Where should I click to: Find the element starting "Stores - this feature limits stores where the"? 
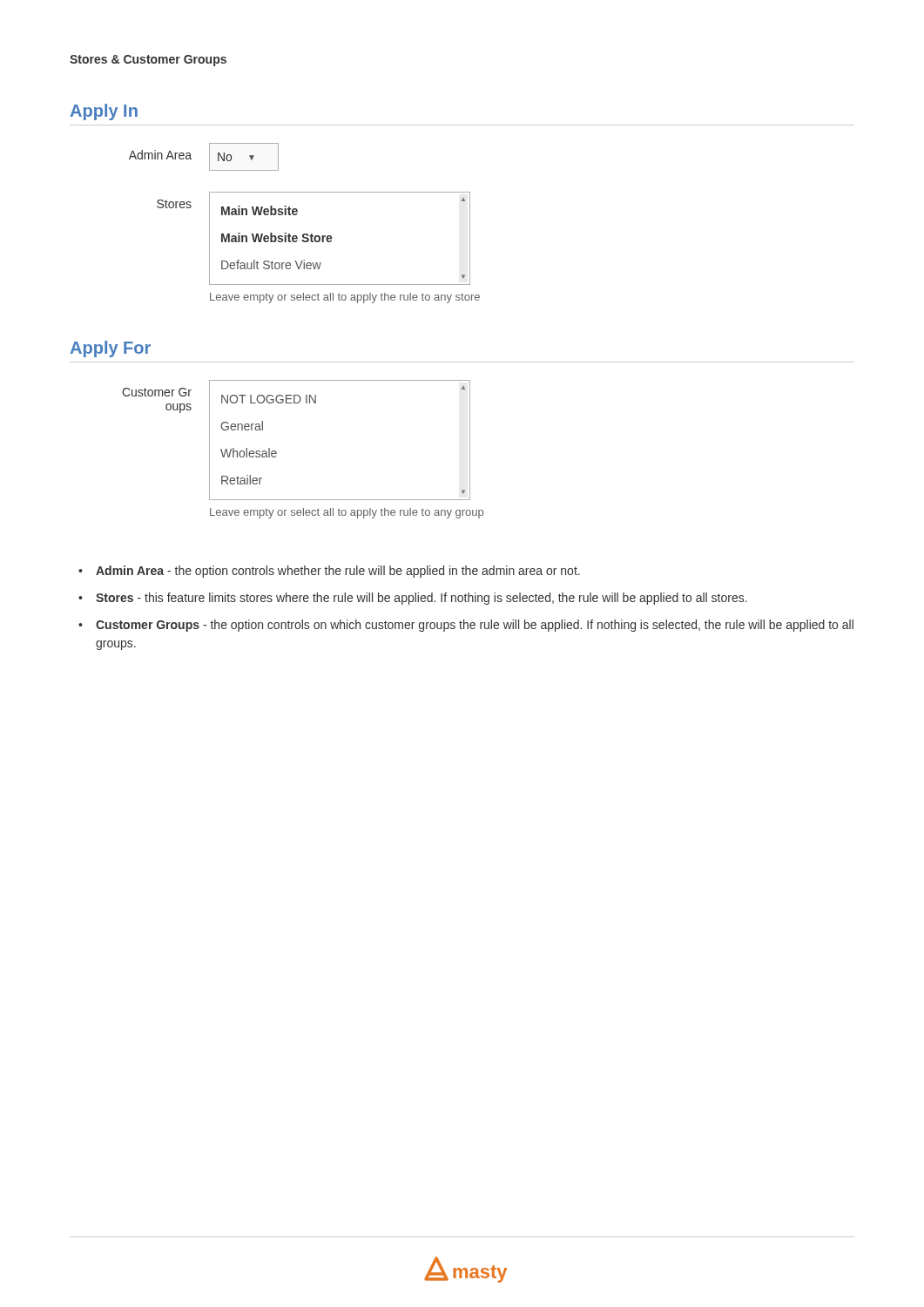tap(422, 598)
